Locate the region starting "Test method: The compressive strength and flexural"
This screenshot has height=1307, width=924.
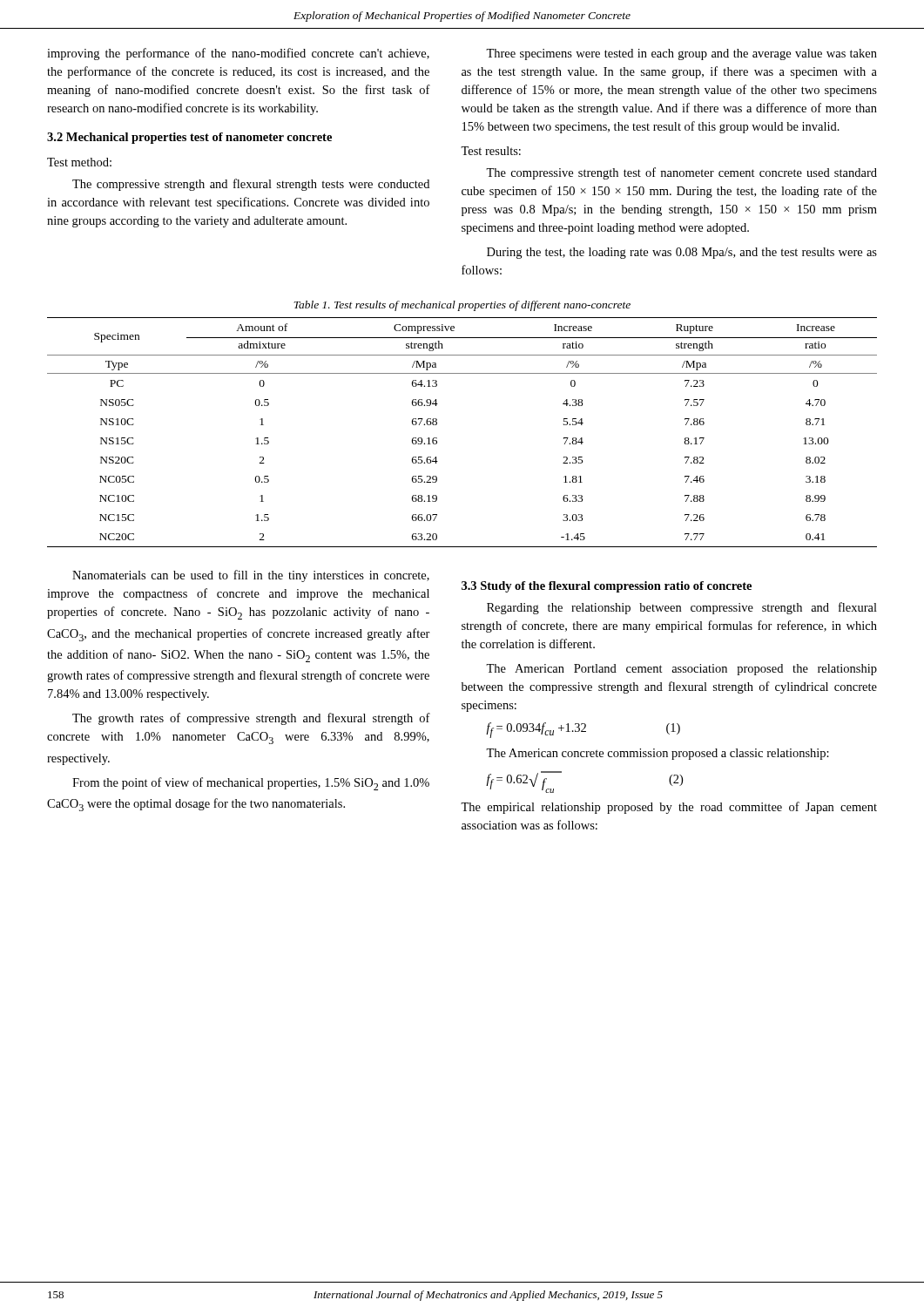point(238,192)
